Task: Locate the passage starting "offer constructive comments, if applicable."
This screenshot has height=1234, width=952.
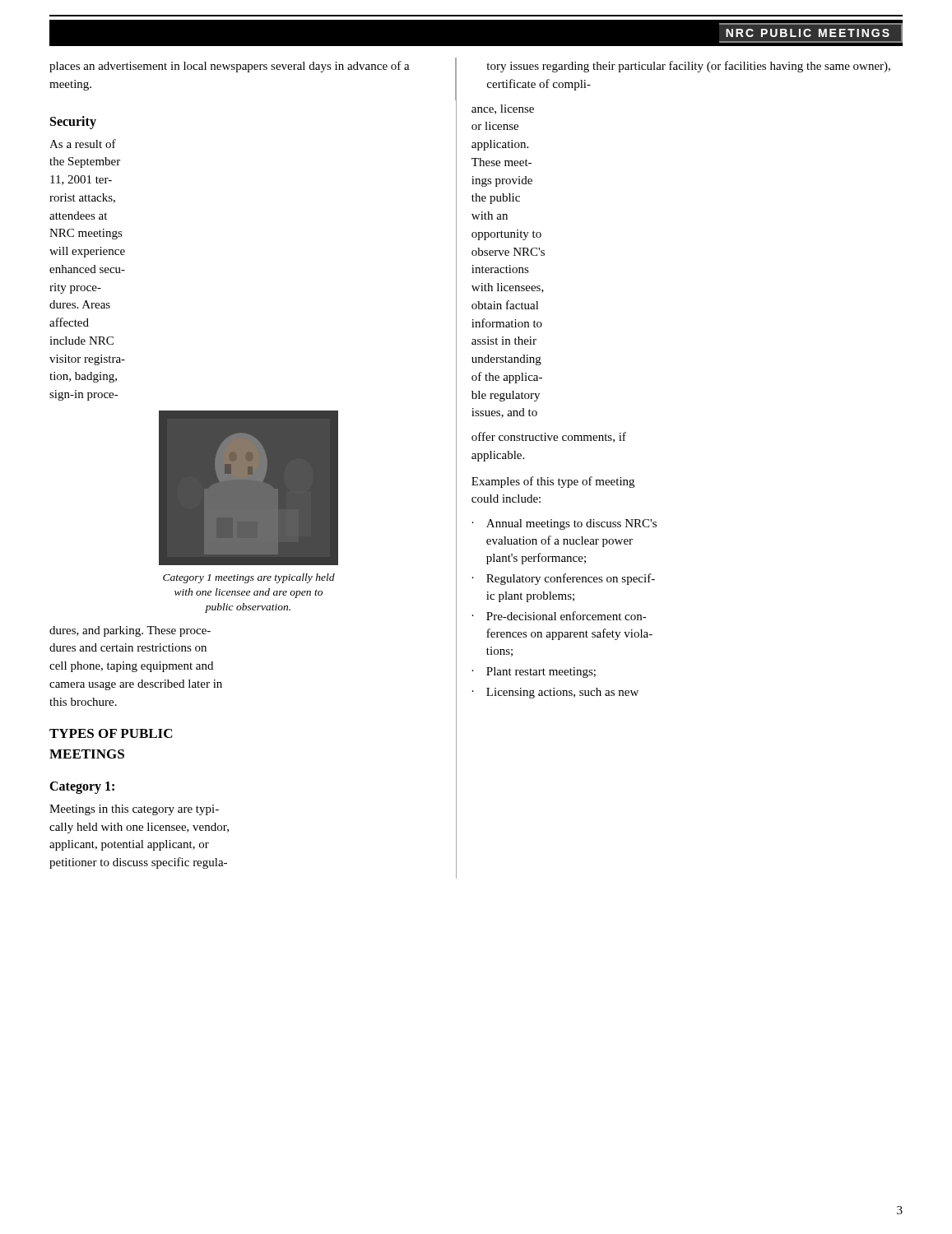Action: point(549,437)
